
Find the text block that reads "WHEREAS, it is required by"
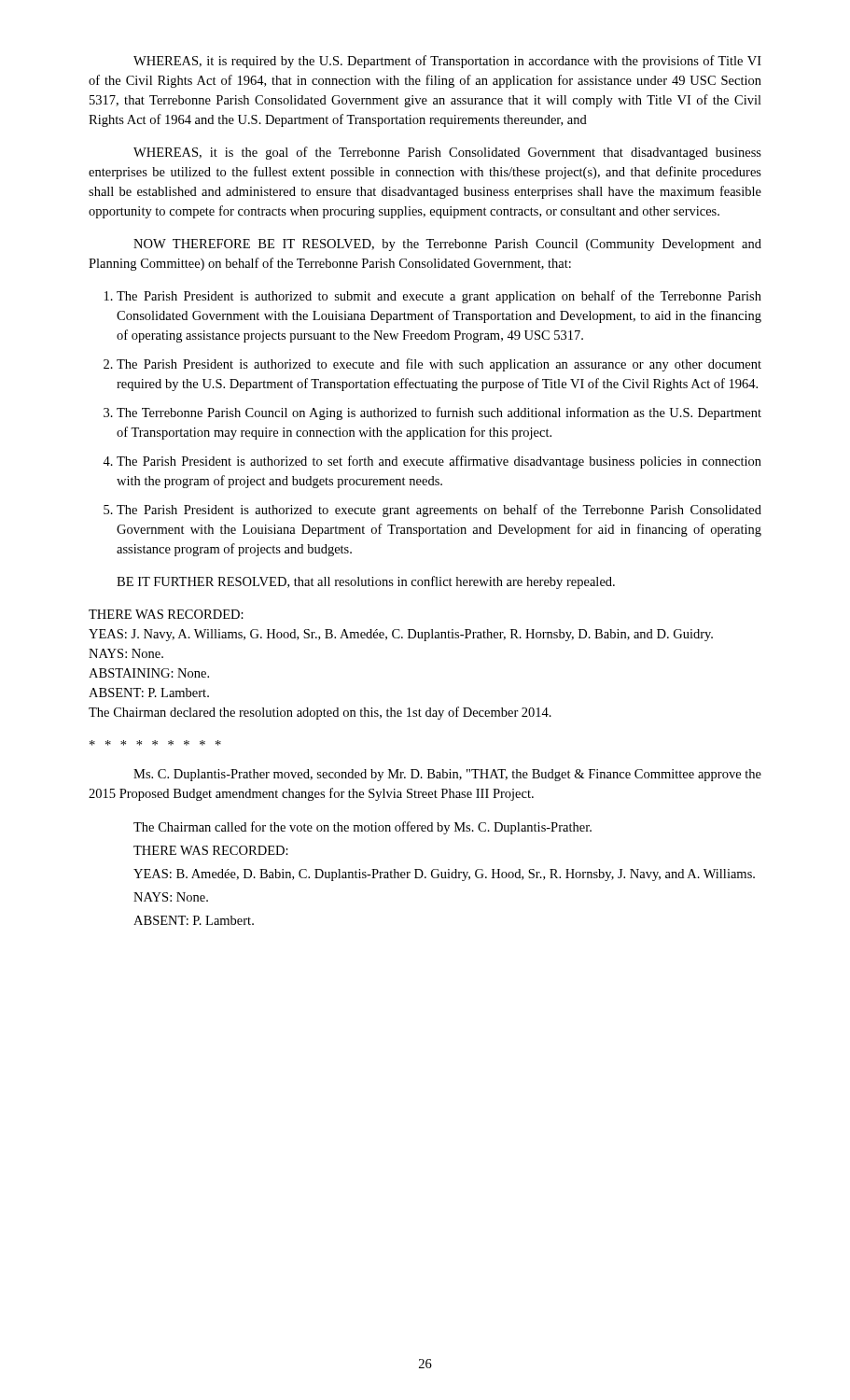coord(425,91)
